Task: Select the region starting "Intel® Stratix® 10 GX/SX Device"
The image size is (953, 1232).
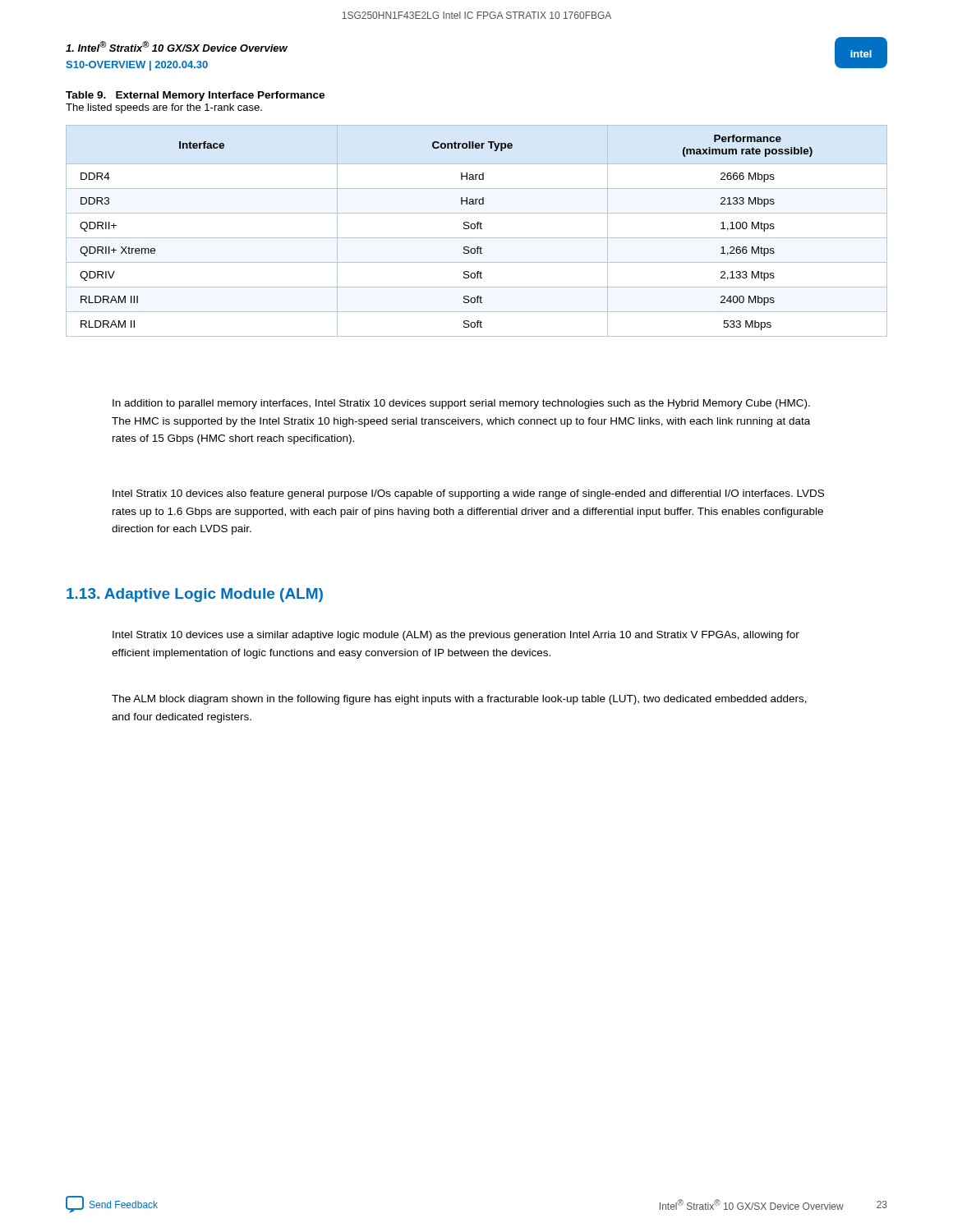Action: pyautogui.click(x=176, y=55)
